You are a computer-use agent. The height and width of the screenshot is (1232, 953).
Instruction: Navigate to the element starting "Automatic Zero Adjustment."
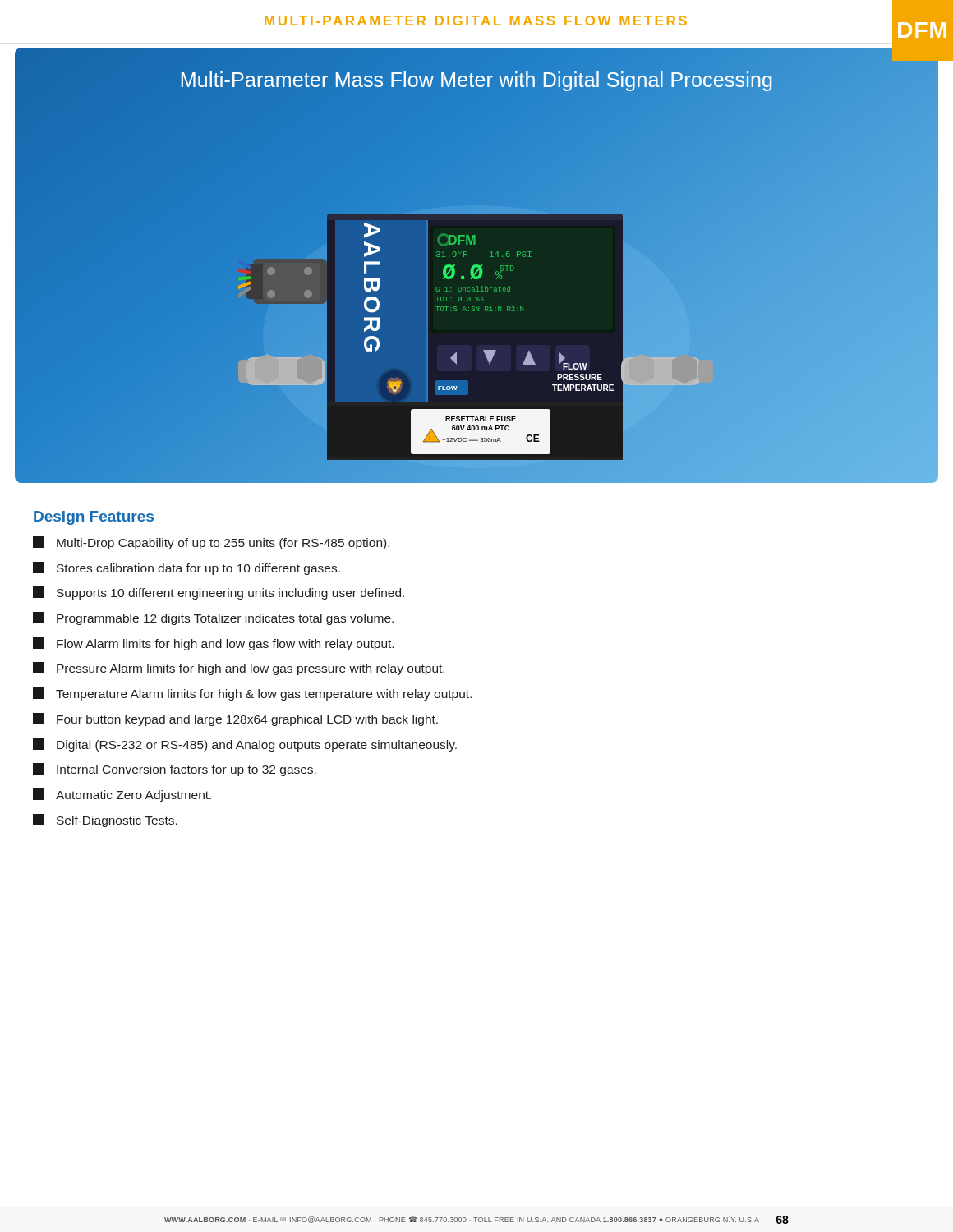click(x=123, y=795)
